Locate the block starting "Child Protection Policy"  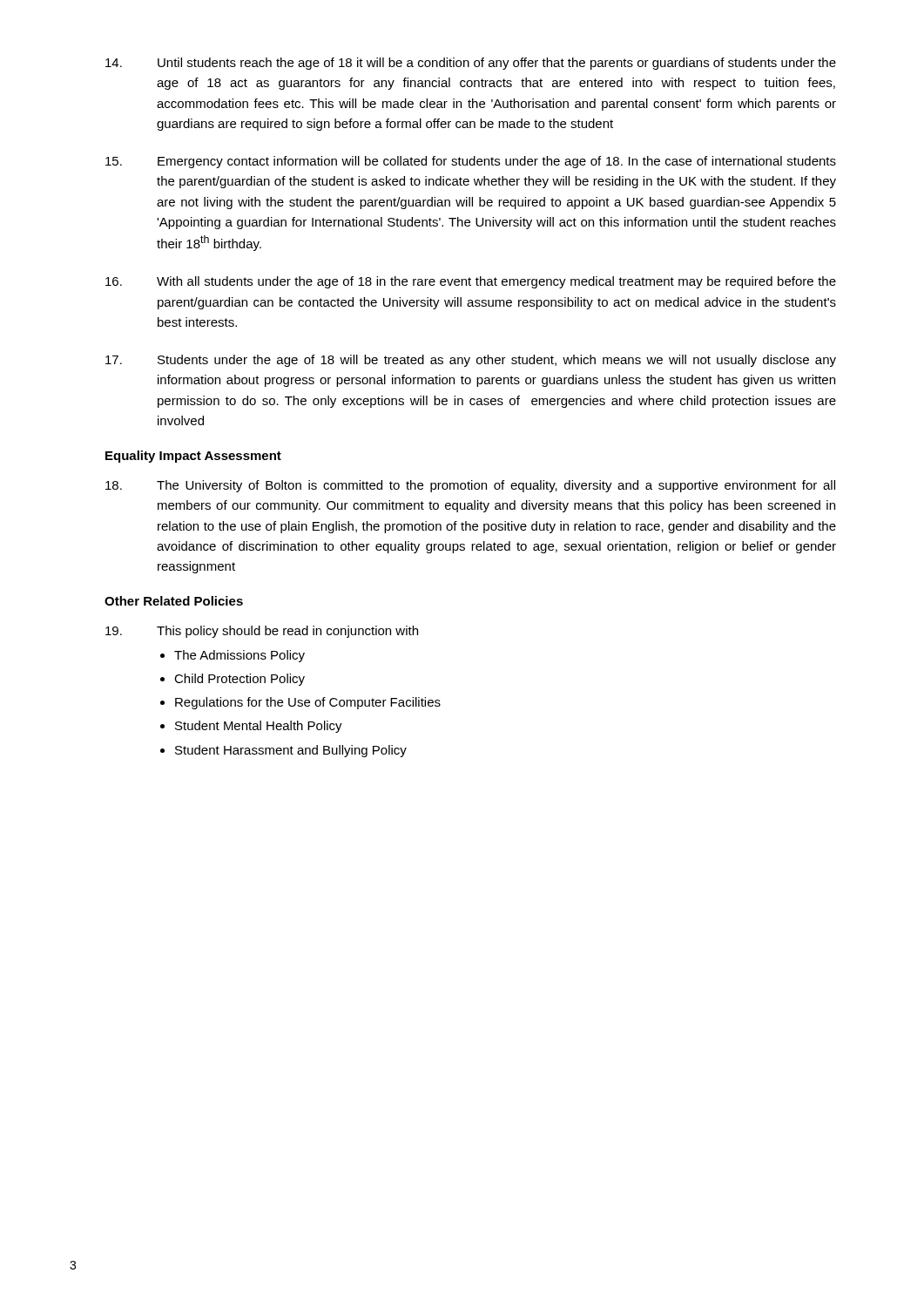click(240, 678)
